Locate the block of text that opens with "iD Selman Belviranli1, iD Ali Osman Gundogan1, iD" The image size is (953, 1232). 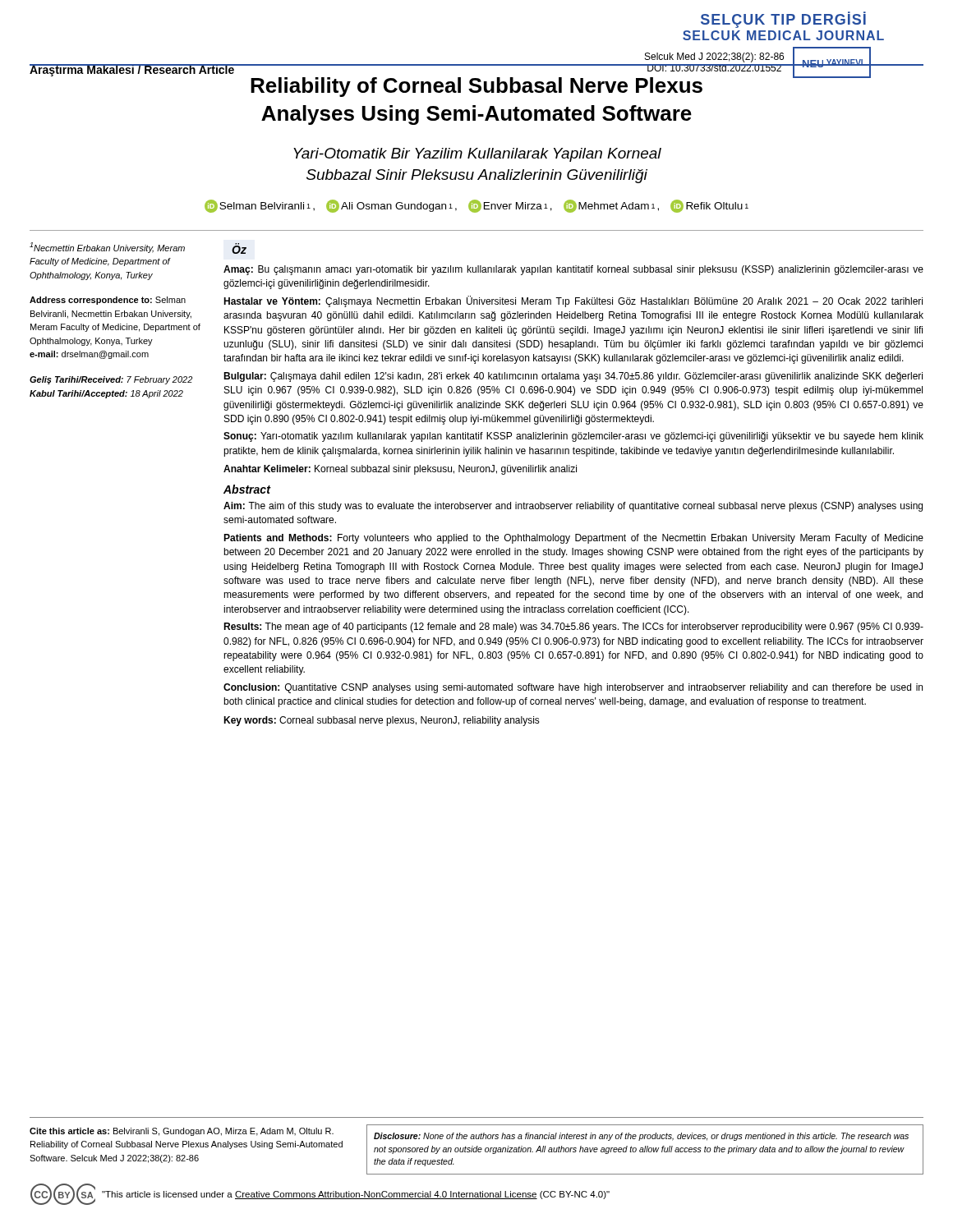[476, 206]
